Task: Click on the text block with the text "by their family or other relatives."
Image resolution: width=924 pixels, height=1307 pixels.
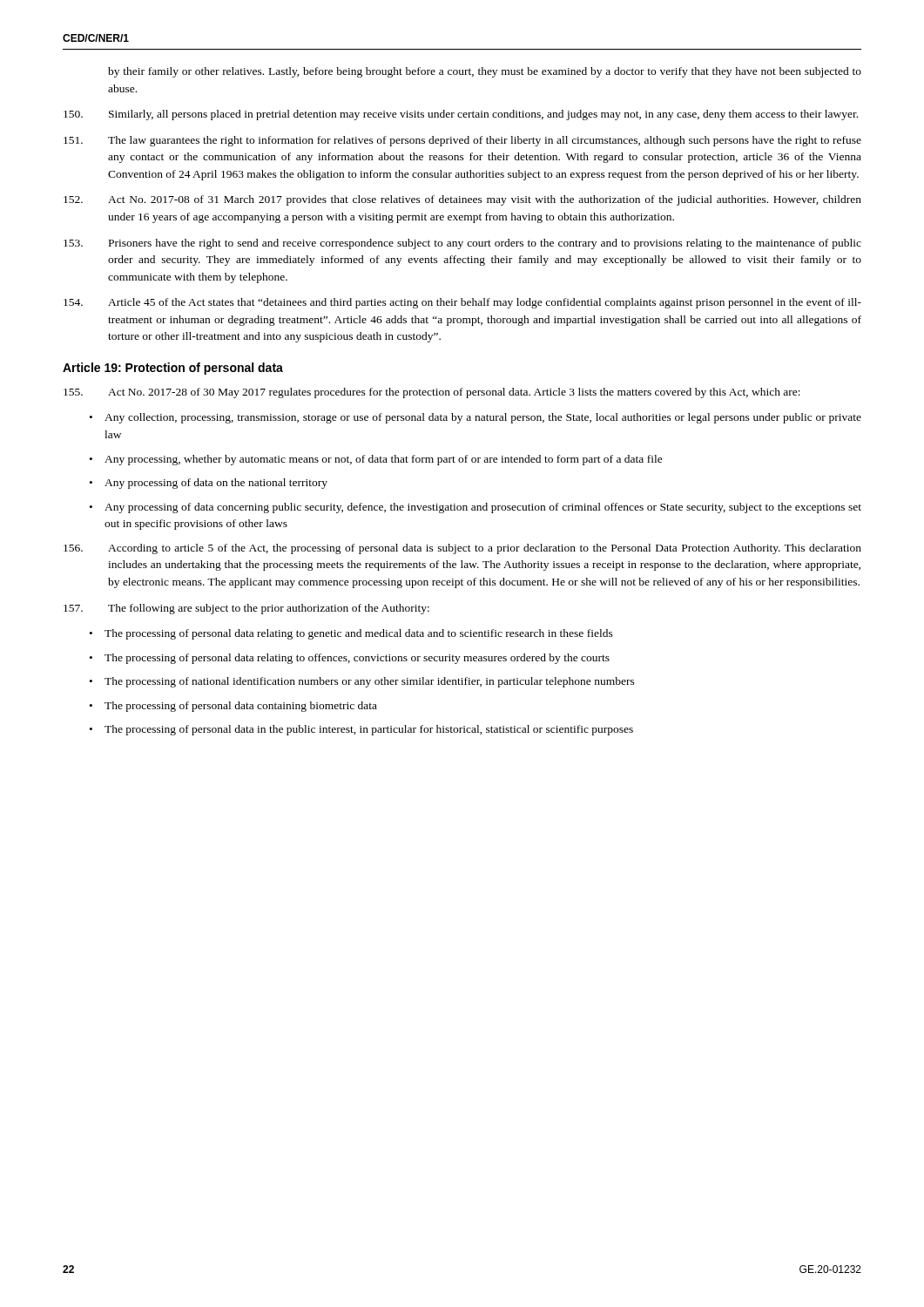Action: coord(485,80)
